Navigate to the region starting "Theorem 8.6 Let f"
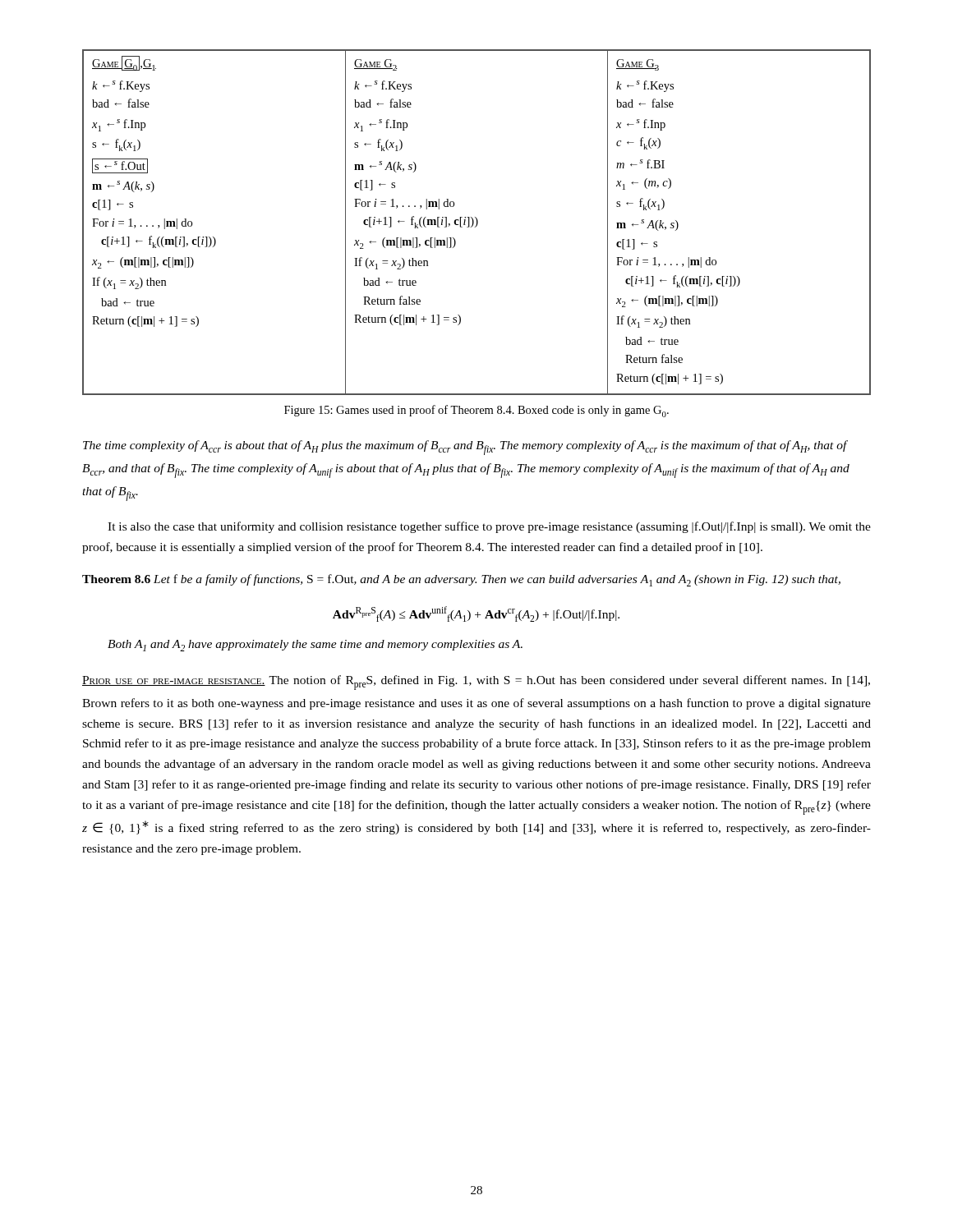The height and width of the screenshot is (1232, 953). click(462, 580)
